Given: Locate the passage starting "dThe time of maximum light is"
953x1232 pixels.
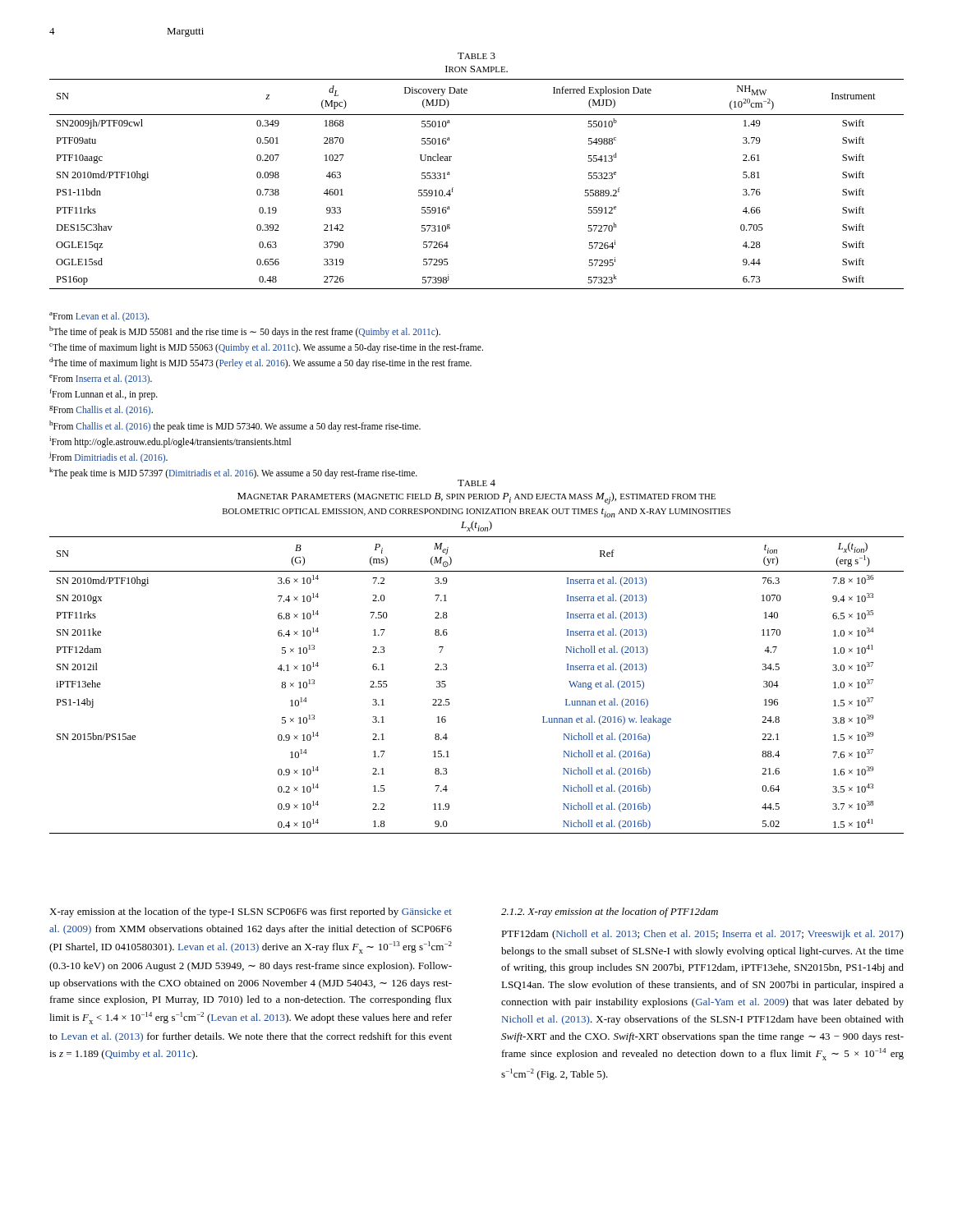Looking at the screenshot, I should 261,362.
